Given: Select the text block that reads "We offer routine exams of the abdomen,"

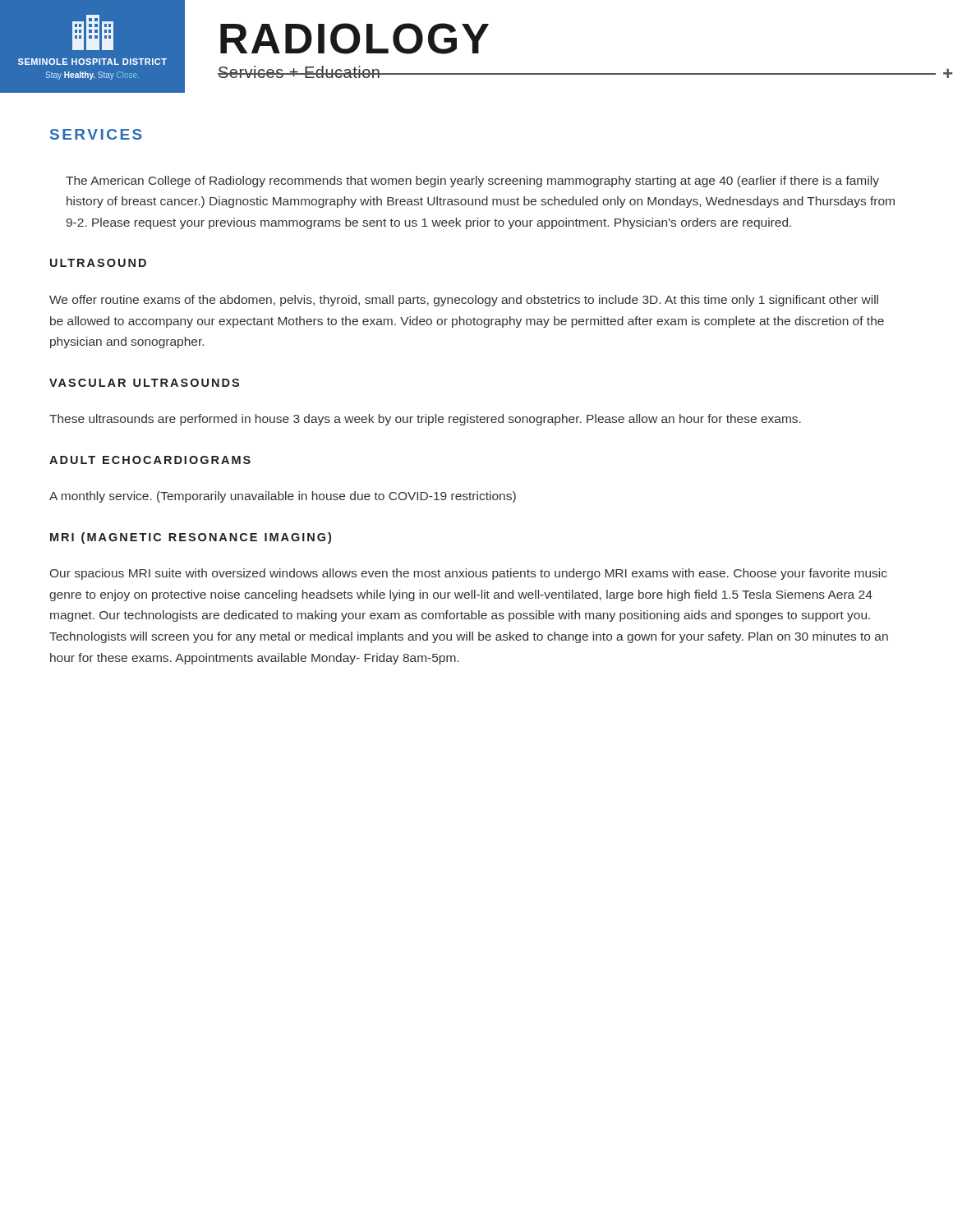Looking at the screenshot, I should coord(472,321).
